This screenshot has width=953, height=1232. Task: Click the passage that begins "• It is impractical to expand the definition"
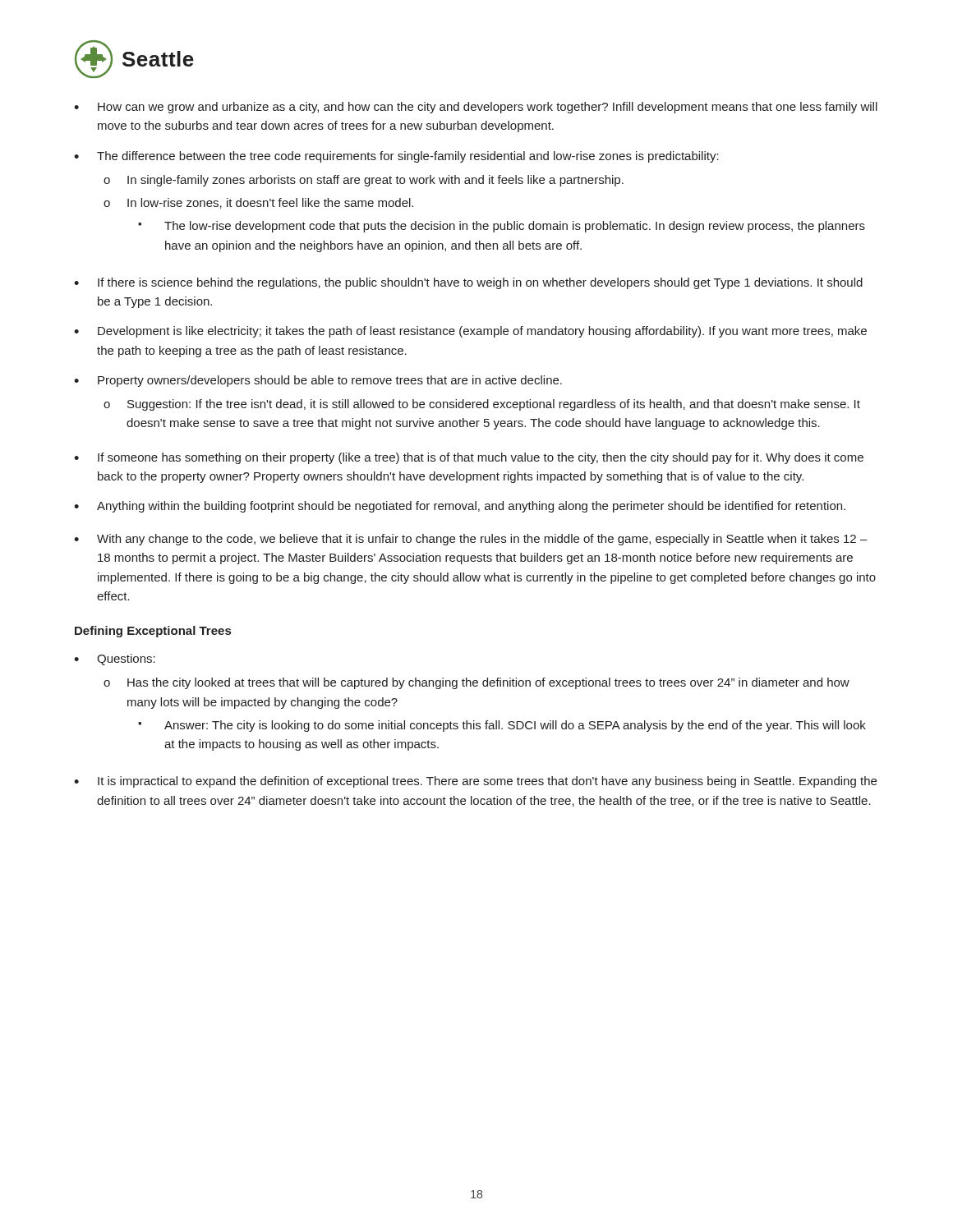point(476,791)
